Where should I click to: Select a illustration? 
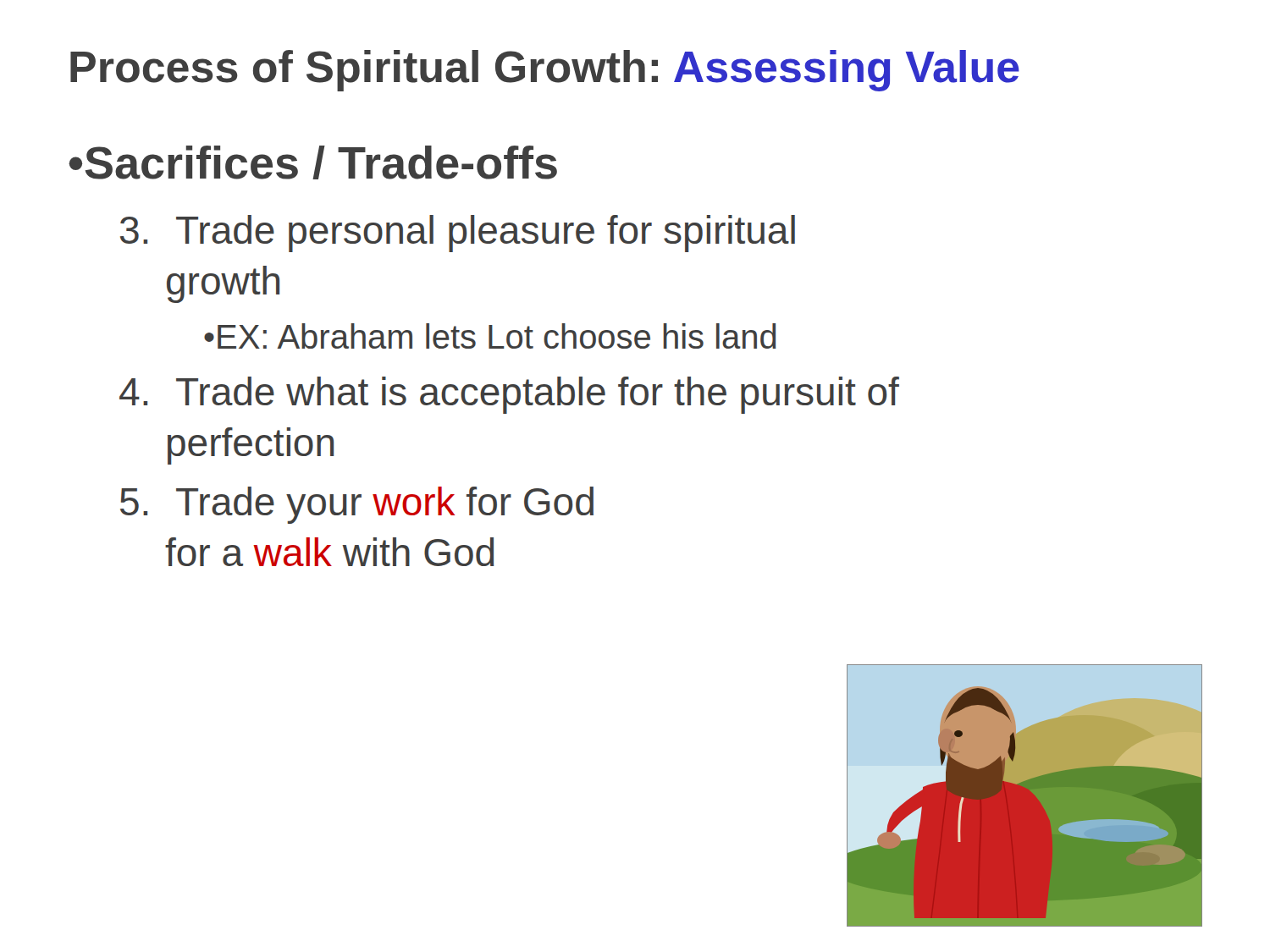click(1025, 795)
